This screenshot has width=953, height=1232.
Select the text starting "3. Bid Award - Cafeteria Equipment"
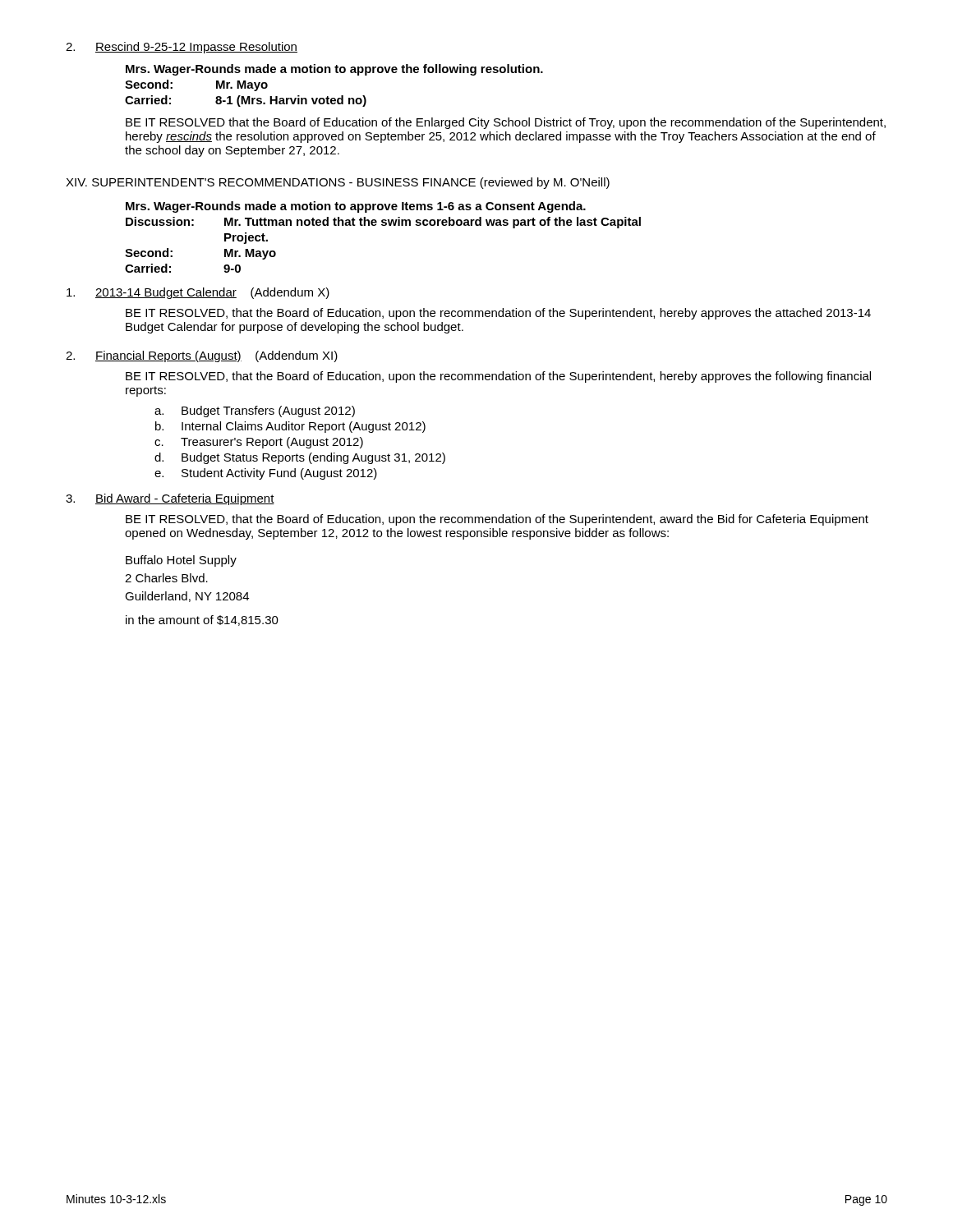(x=170, y=499)
